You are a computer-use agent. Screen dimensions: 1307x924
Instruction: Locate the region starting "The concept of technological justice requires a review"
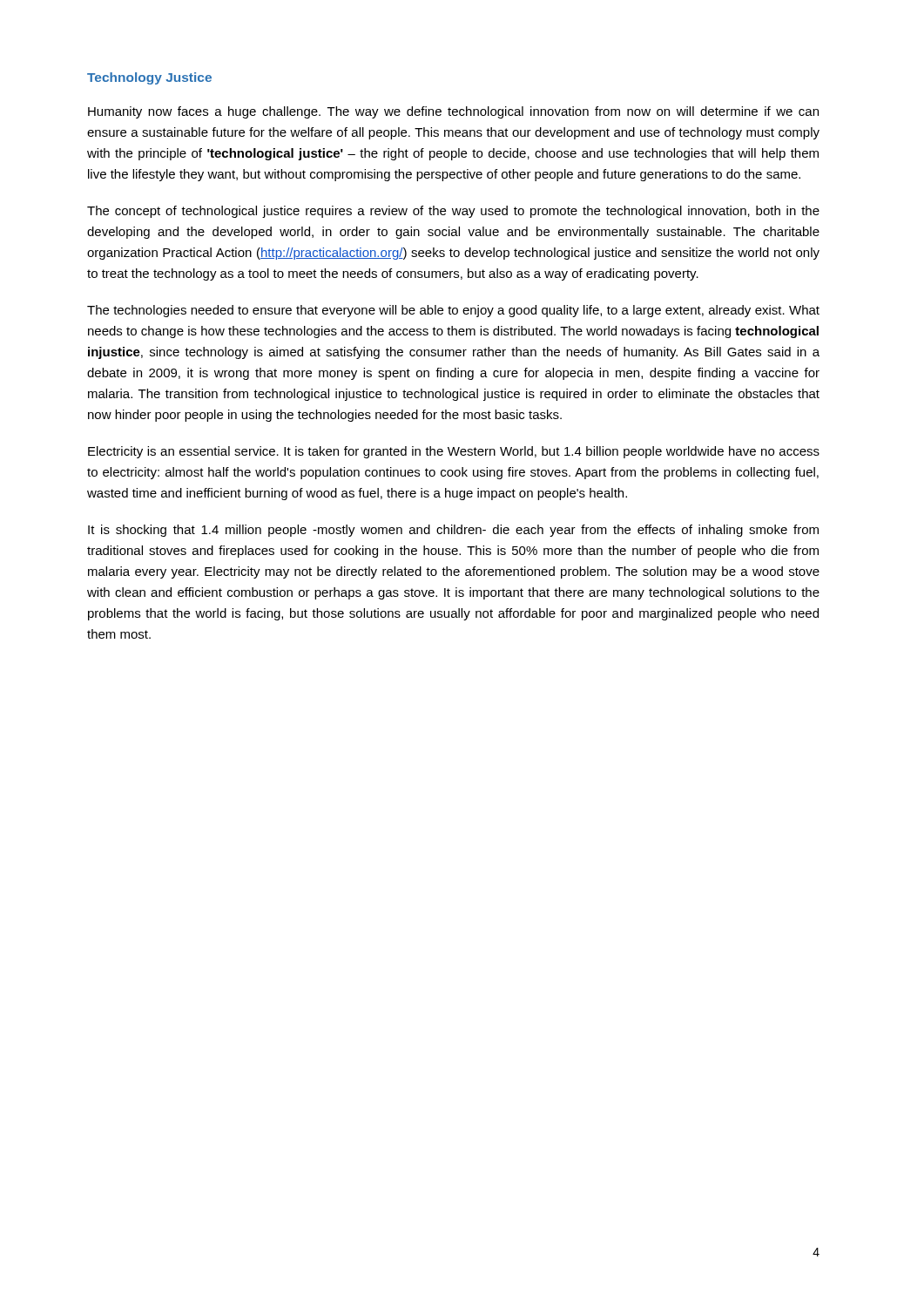[453, 242]
